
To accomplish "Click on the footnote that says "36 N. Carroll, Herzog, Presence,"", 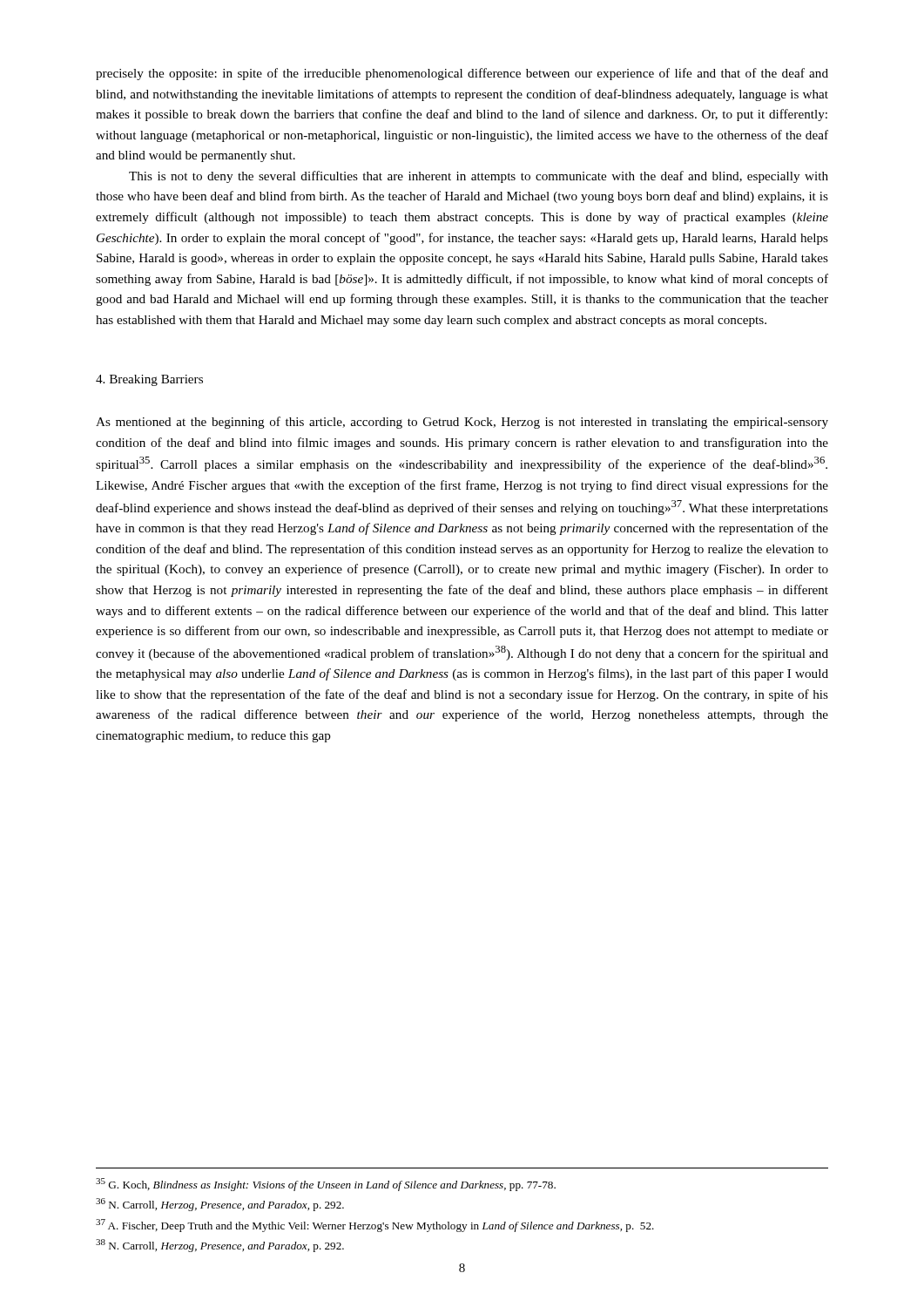I will [x=220, y=1204].
